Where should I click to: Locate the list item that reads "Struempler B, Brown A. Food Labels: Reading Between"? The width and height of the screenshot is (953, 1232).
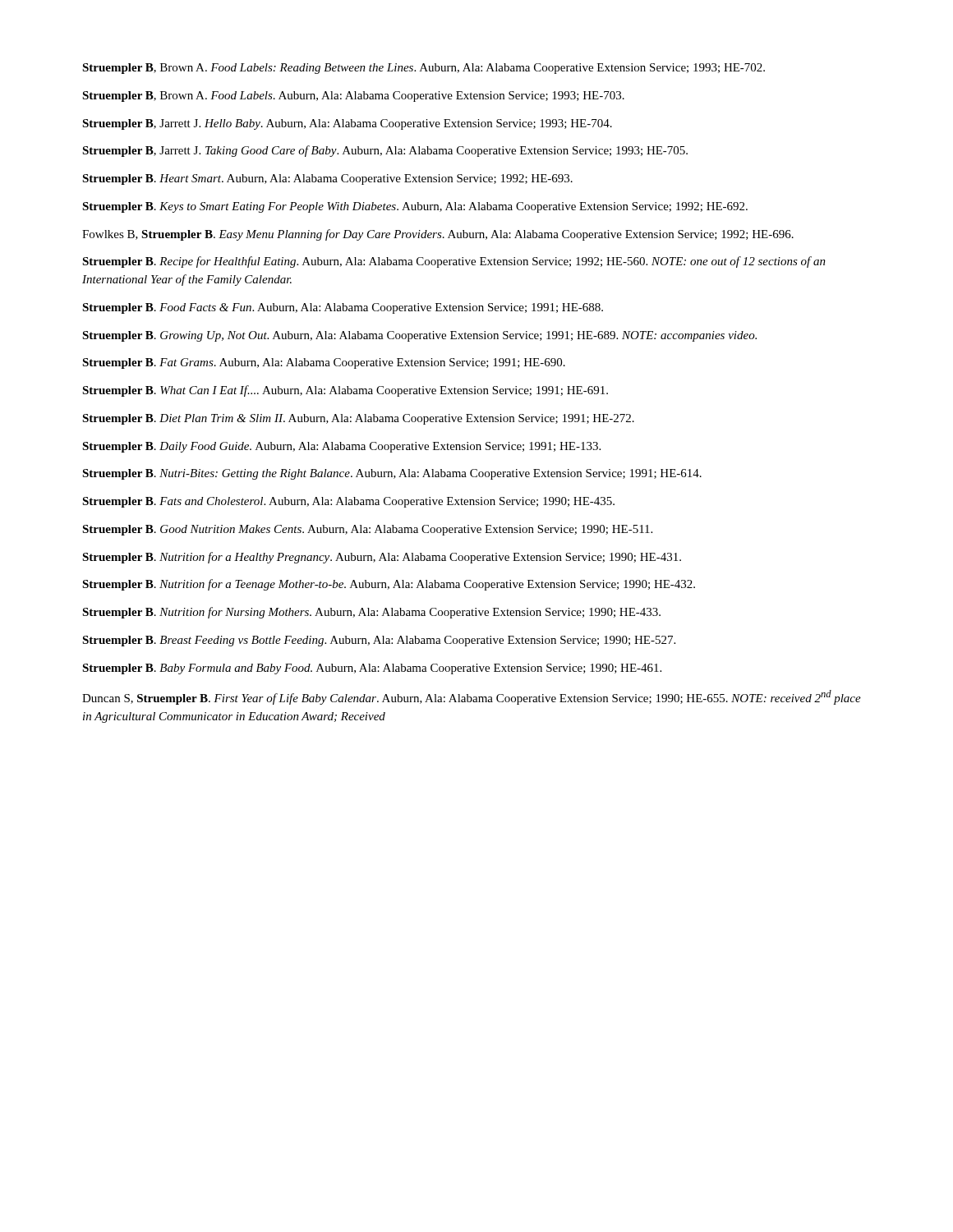tap(424, 67)
